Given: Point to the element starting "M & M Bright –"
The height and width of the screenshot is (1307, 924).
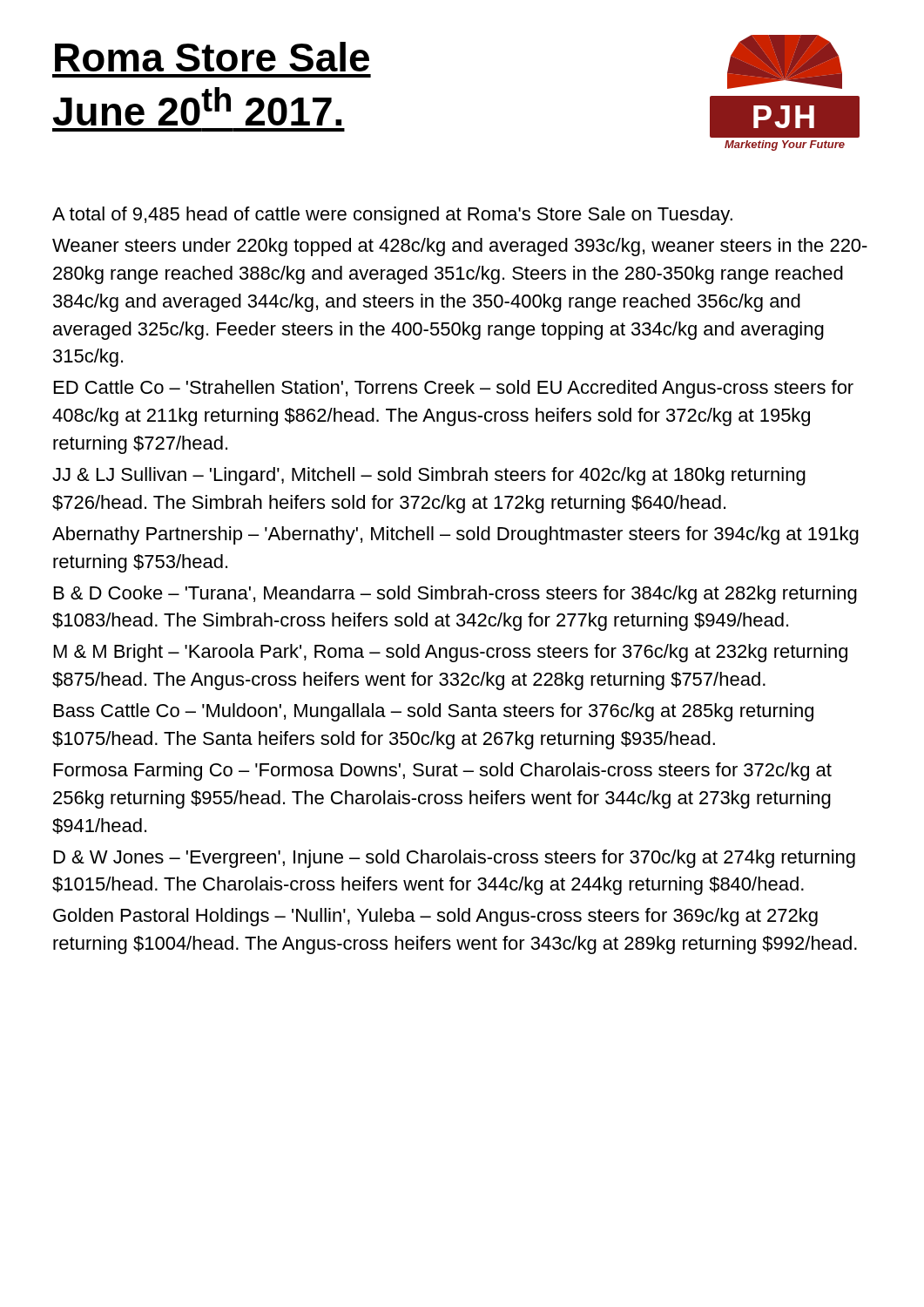Looking at the screenshot, I should pos(462,666).
